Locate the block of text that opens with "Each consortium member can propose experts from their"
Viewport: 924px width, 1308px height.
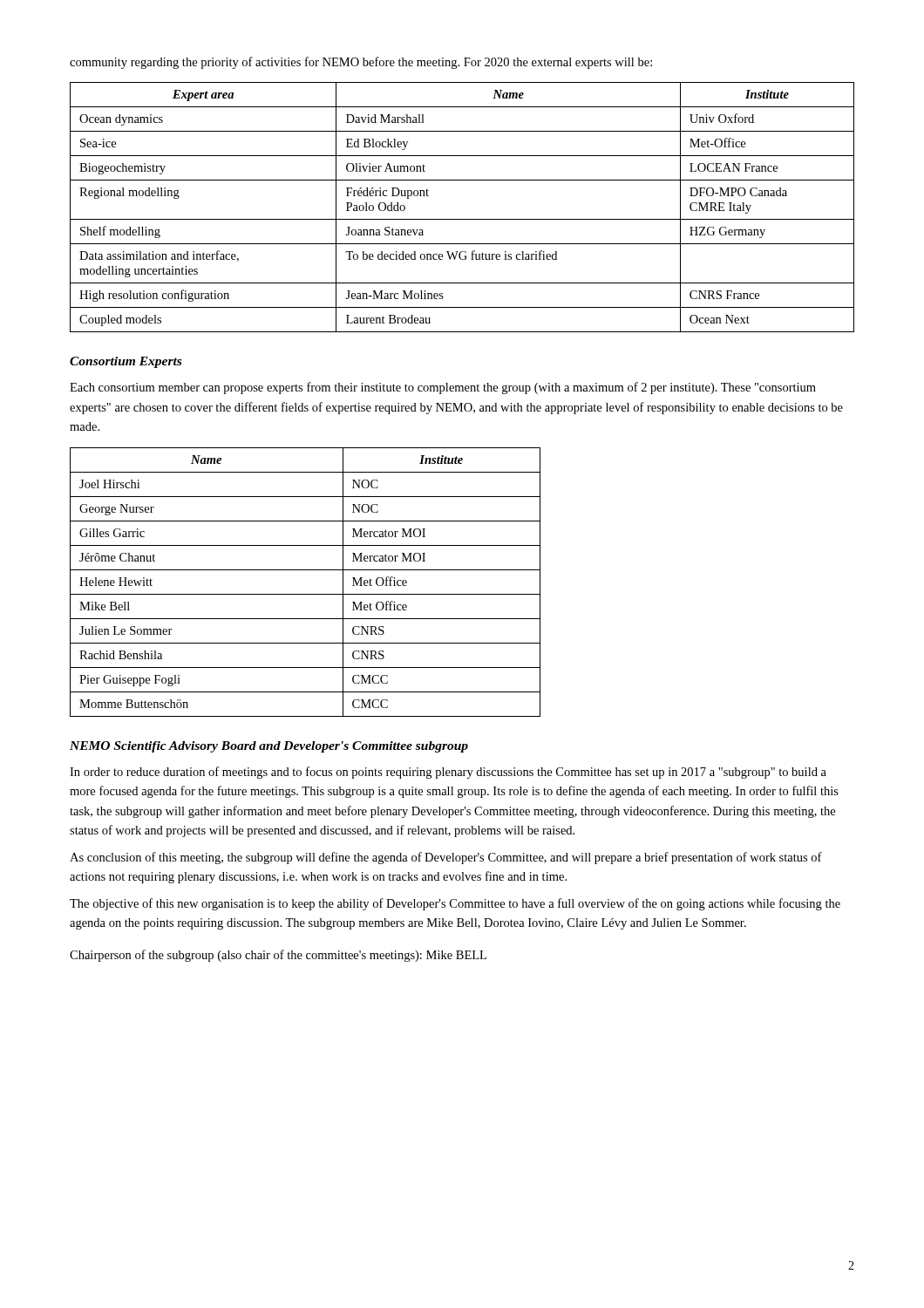(456, 407)
